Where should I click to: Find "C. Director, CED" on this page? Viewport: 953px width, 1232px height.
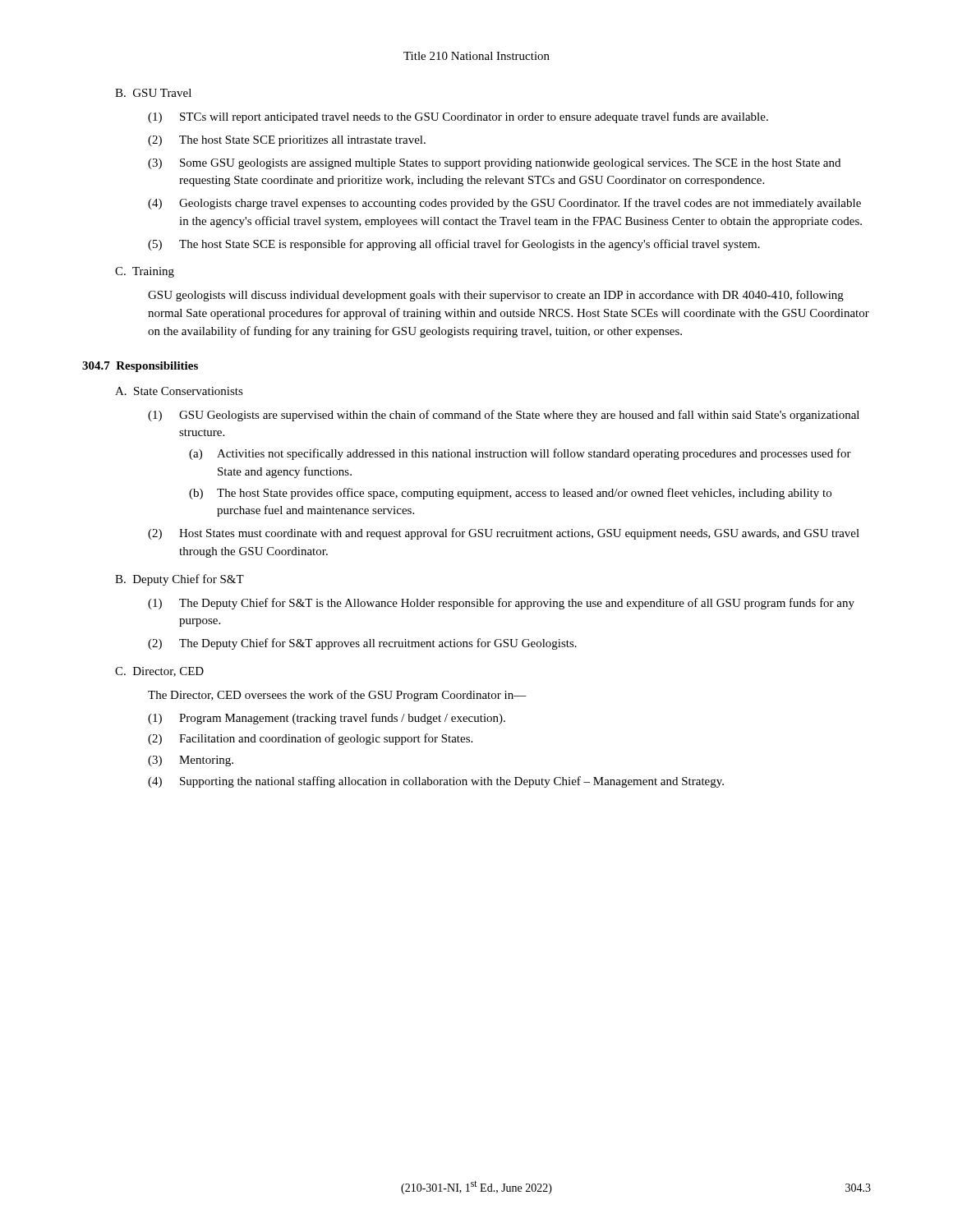click(x=159, y=671)
